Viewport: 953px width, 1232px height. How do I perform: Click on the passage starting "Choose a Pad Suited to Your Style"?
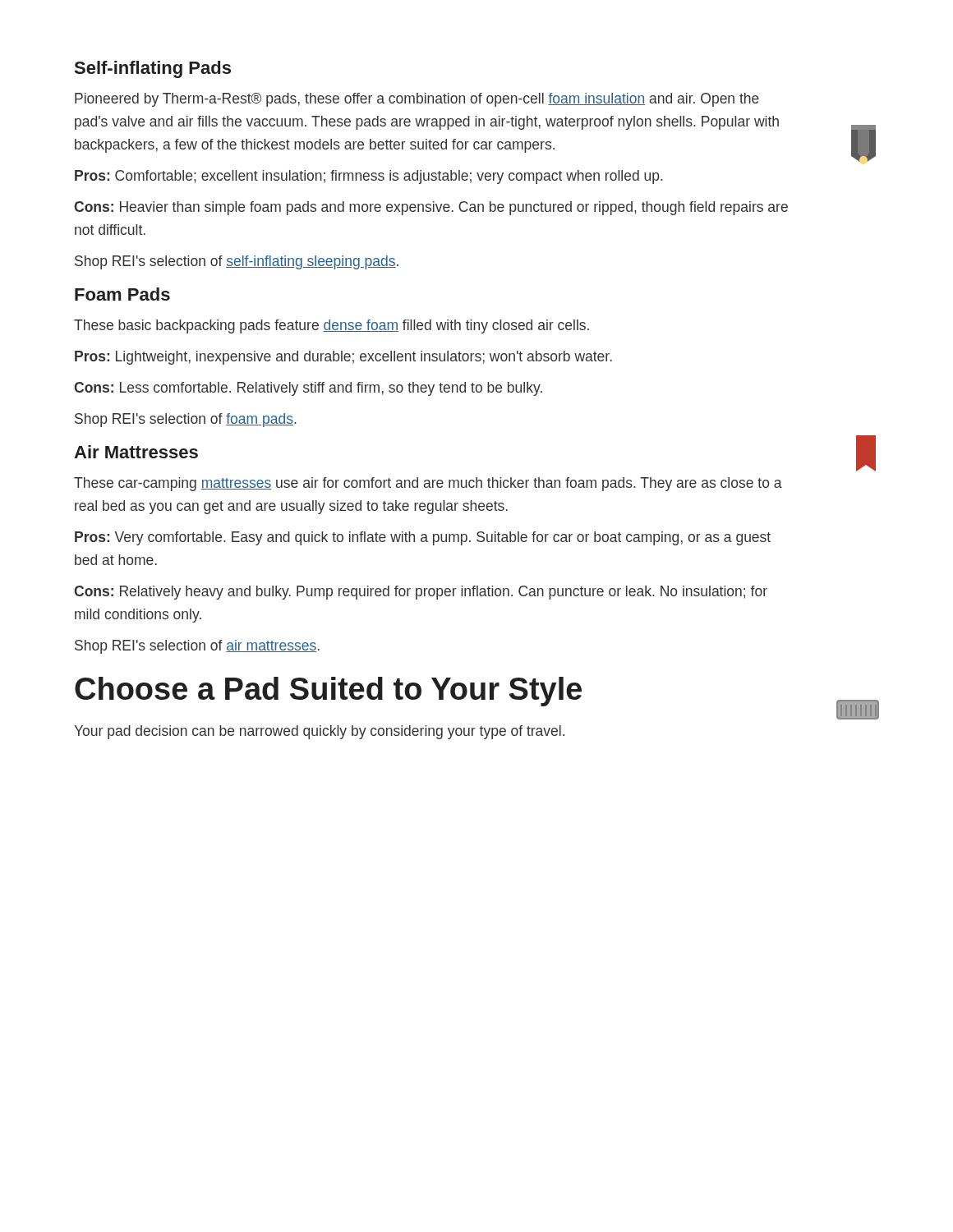[328, 689]
